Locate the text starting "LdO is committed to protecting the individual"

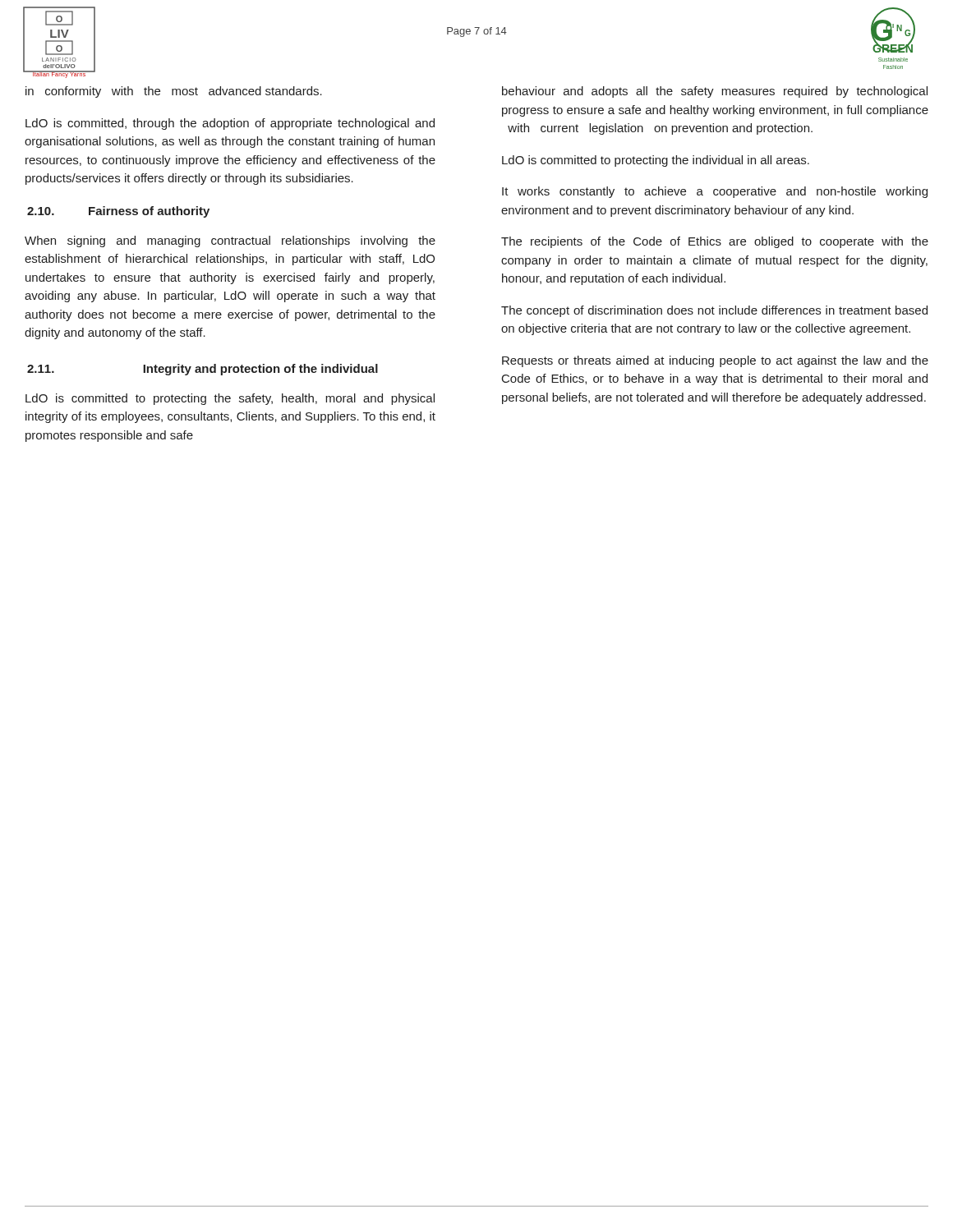656,159
